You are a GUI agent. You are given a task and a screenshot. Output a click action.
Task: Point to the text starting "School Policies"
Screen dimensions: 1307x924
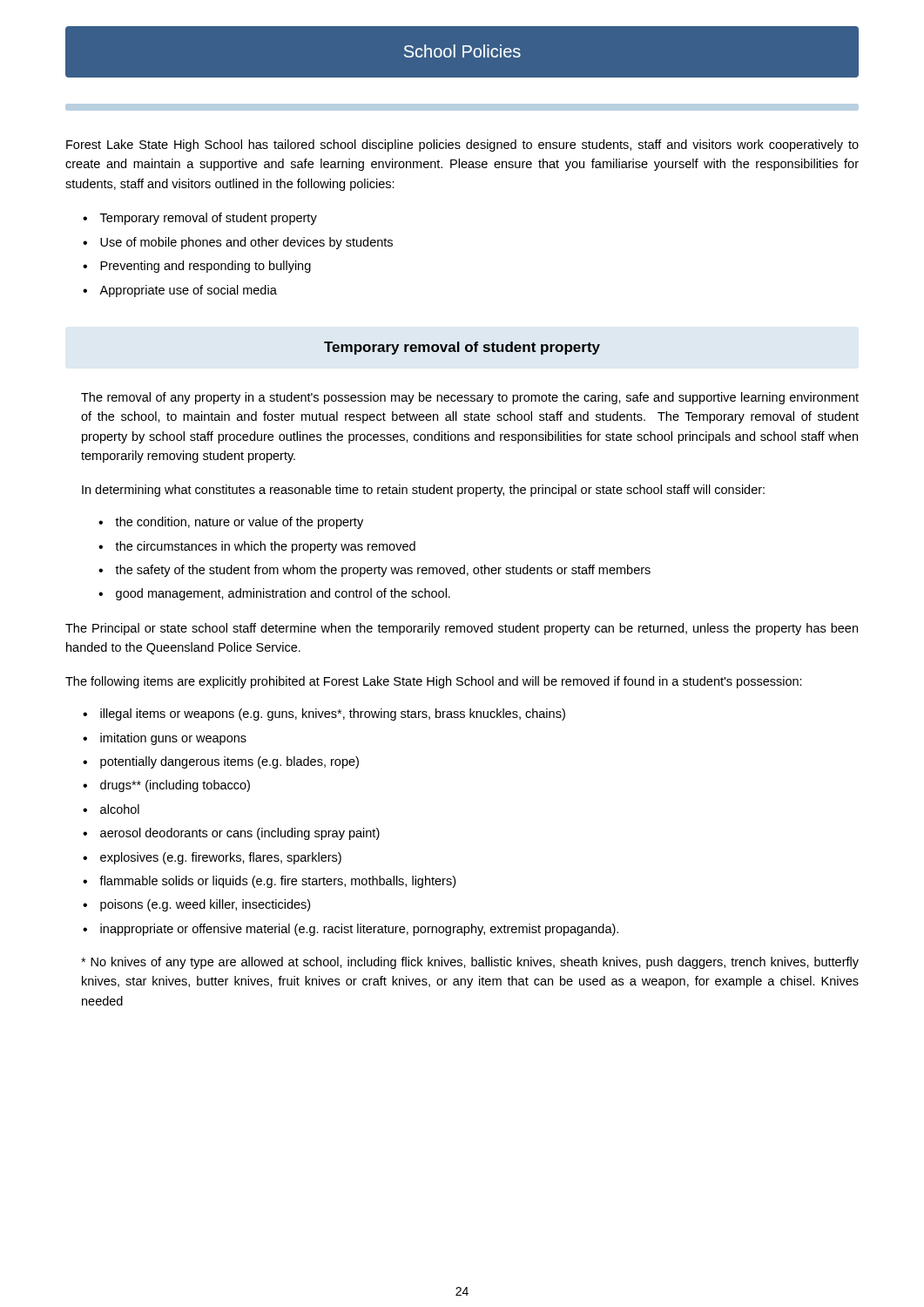click(x=462, y=52)
